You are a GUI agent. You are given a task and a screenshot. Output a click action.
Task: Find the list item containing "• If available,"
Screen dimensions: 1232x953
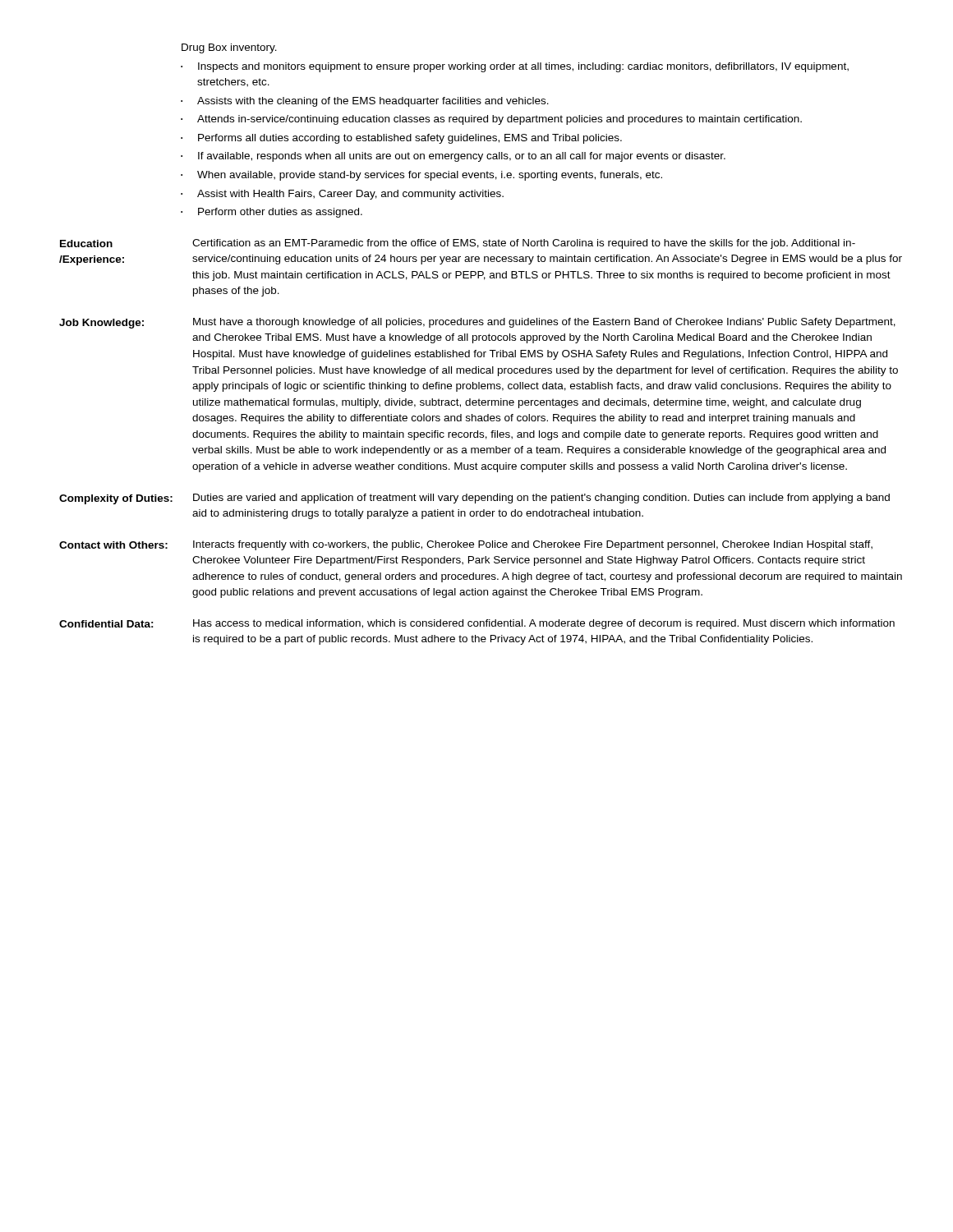pyautogui.click(x=542, y=156)
